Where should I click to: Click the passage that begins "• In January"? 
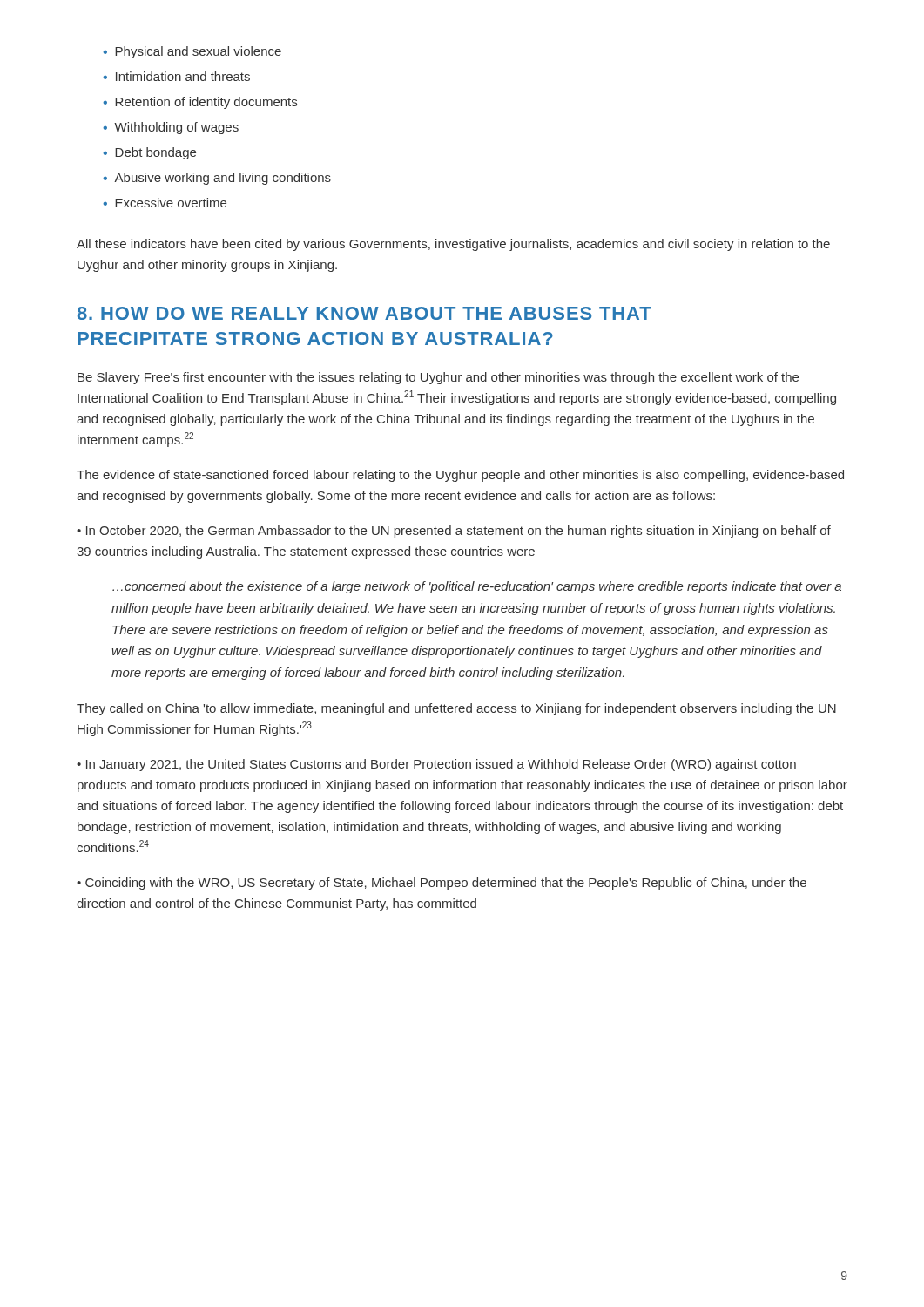click(x=462, y=806)
